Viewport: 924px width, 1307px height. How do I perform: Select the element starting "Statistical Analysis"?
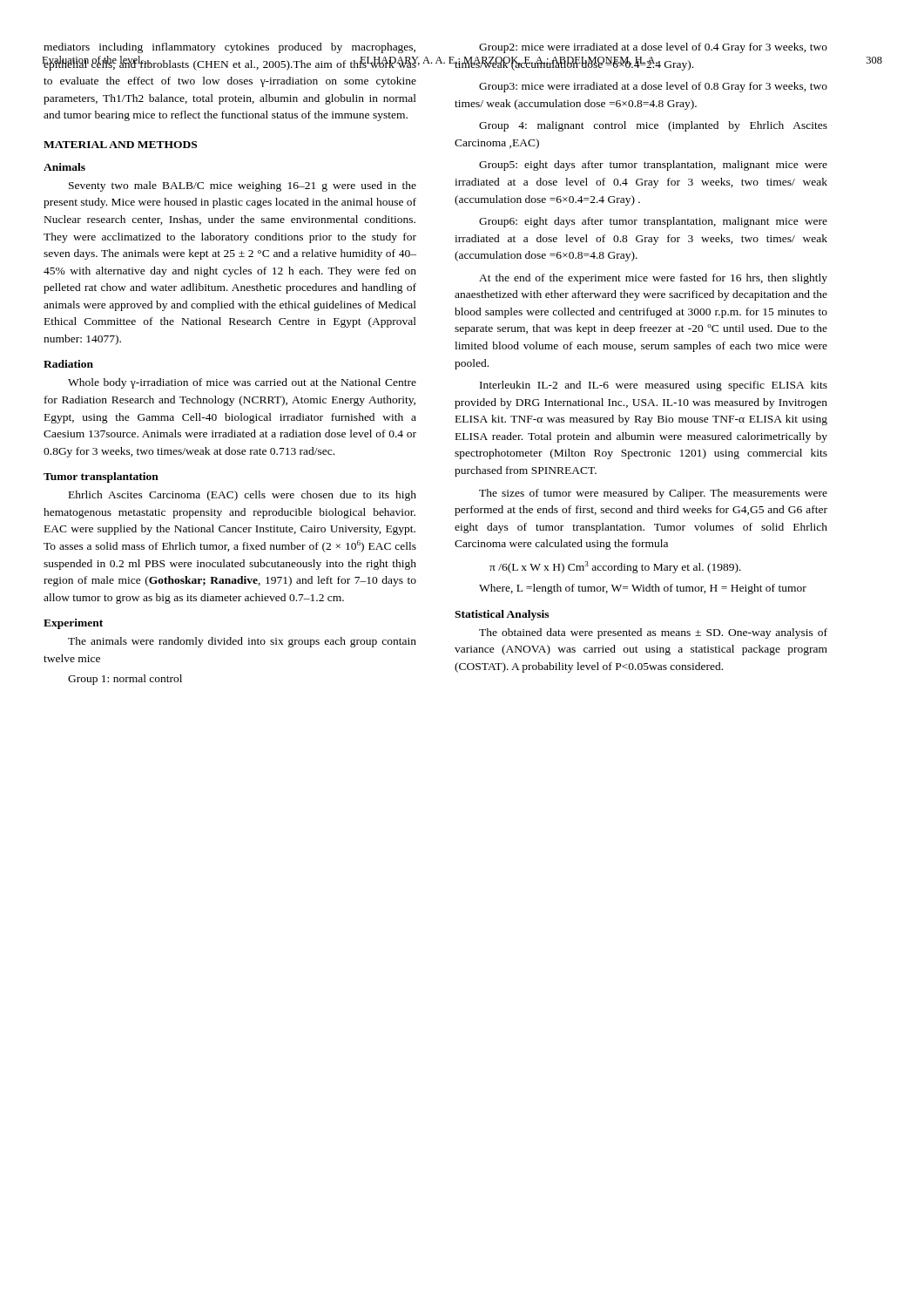[502, 614]
